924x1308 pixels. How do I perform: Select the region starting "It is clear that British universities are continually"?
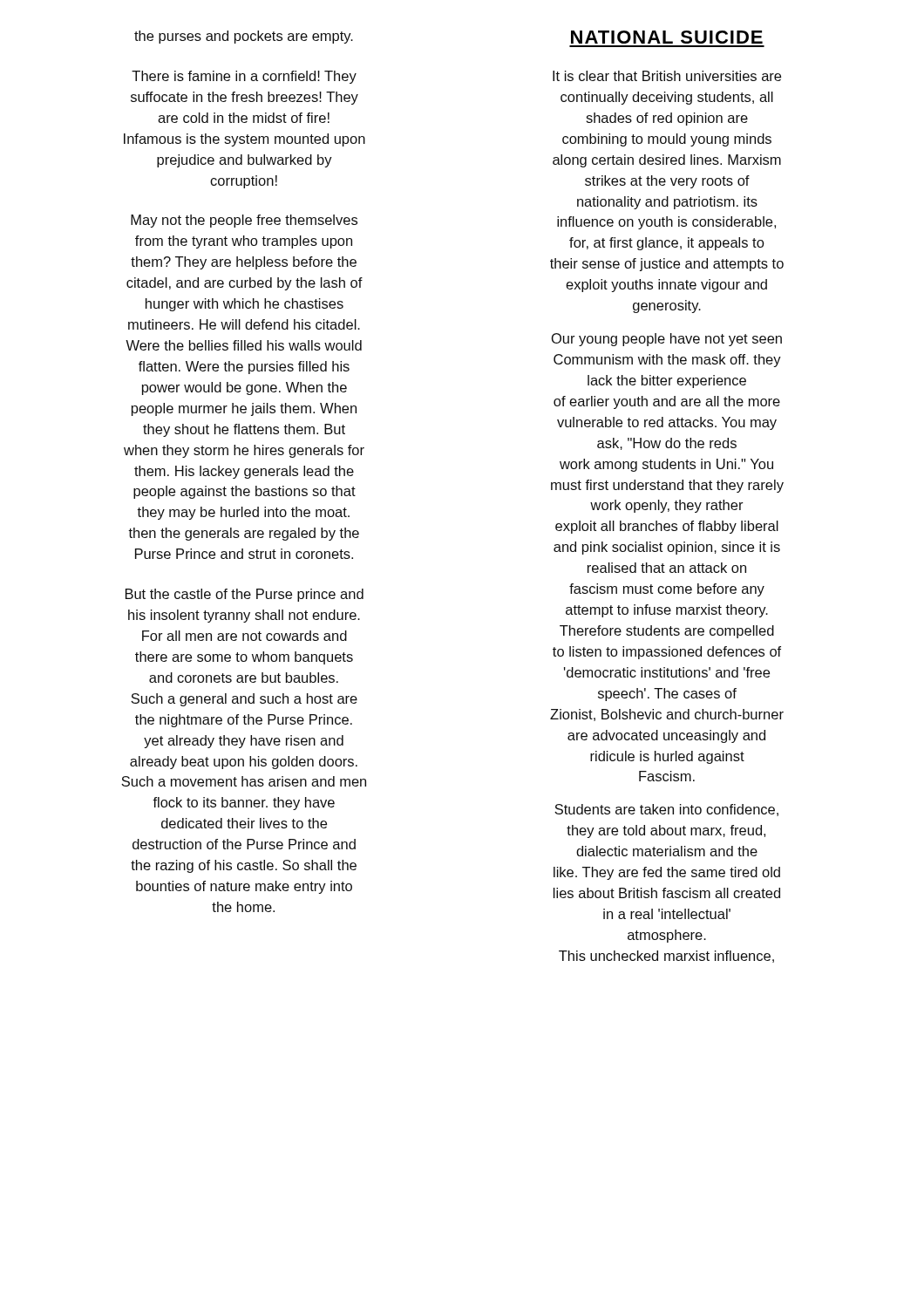(x=667, y=191)
